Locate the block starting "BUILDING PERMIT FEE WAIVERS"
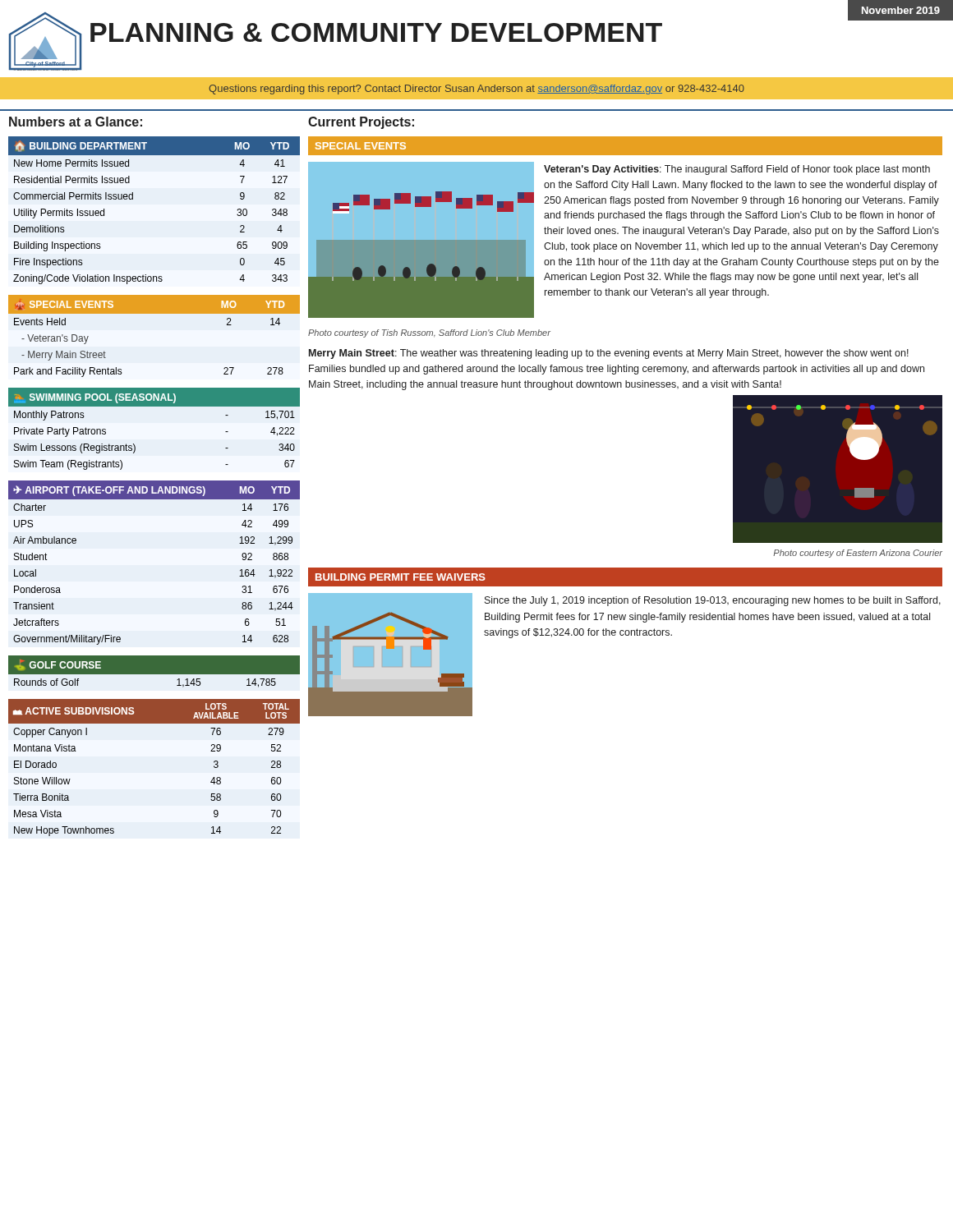Screen dimensions: 1232x953 pyautogui.click(x=400, y=577)
